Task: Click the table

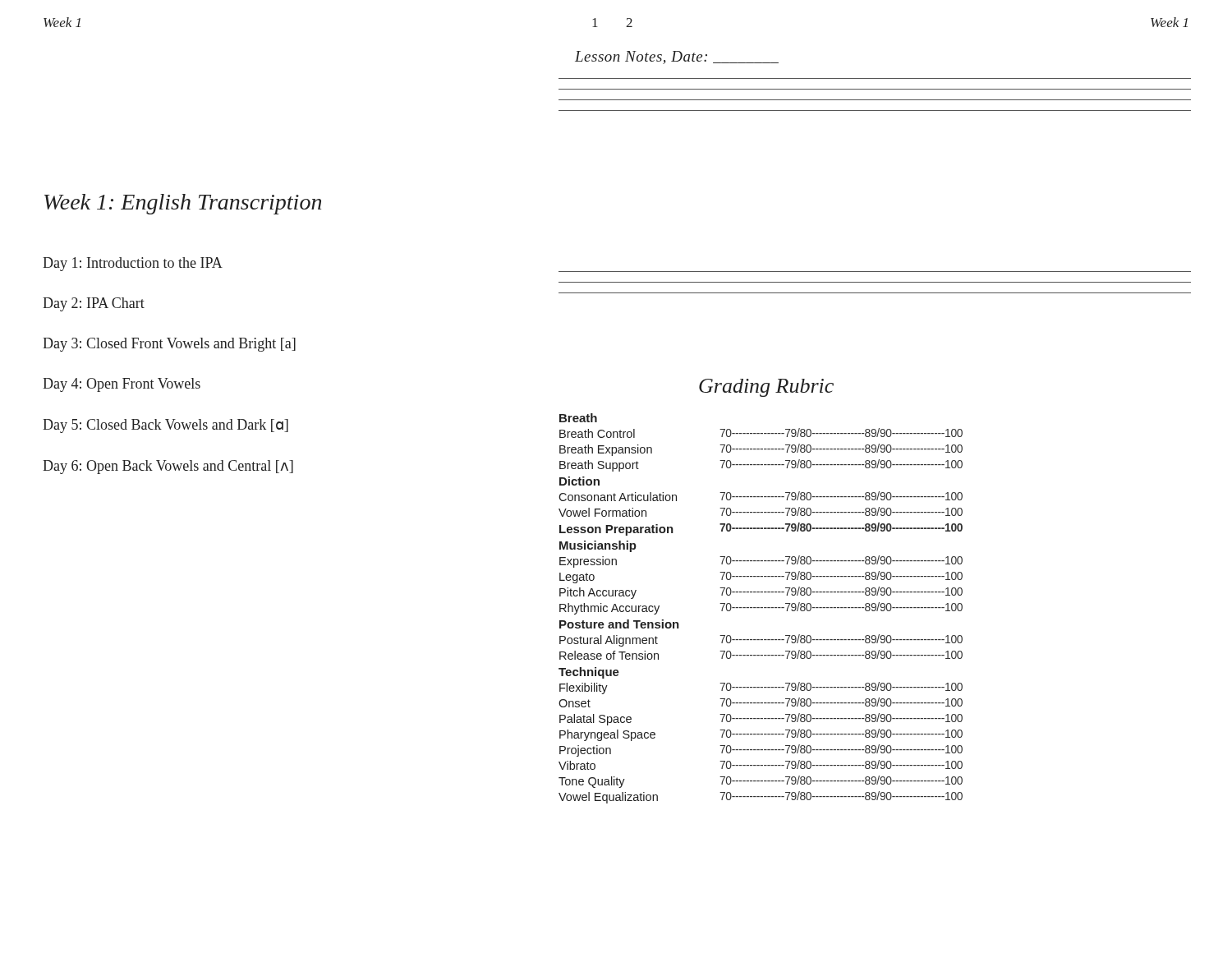Action: [x=875, y=607]
